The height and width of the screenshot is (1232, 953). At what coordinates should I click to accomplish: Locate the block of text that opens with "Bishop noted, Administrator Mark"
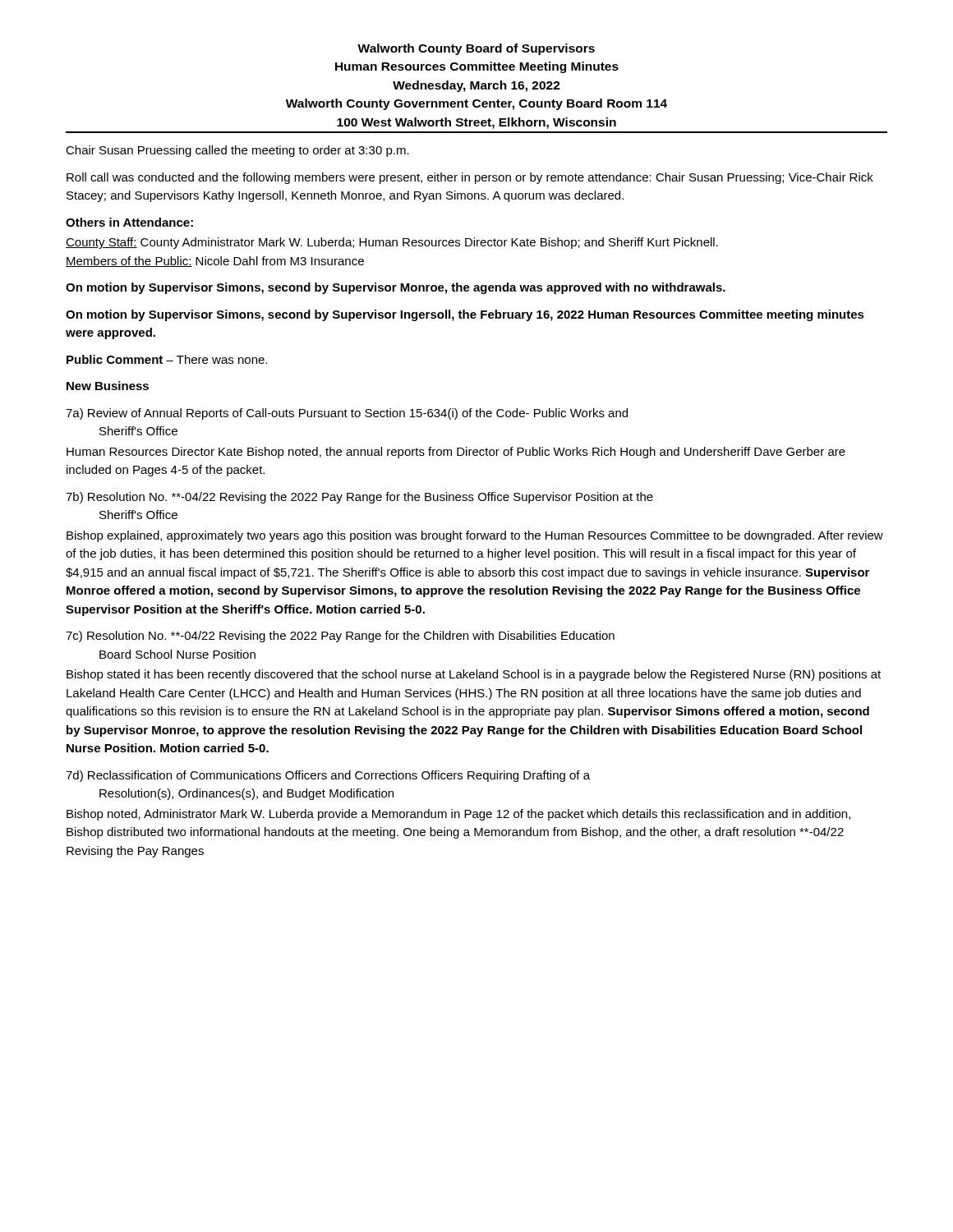[x=459, y=832]
